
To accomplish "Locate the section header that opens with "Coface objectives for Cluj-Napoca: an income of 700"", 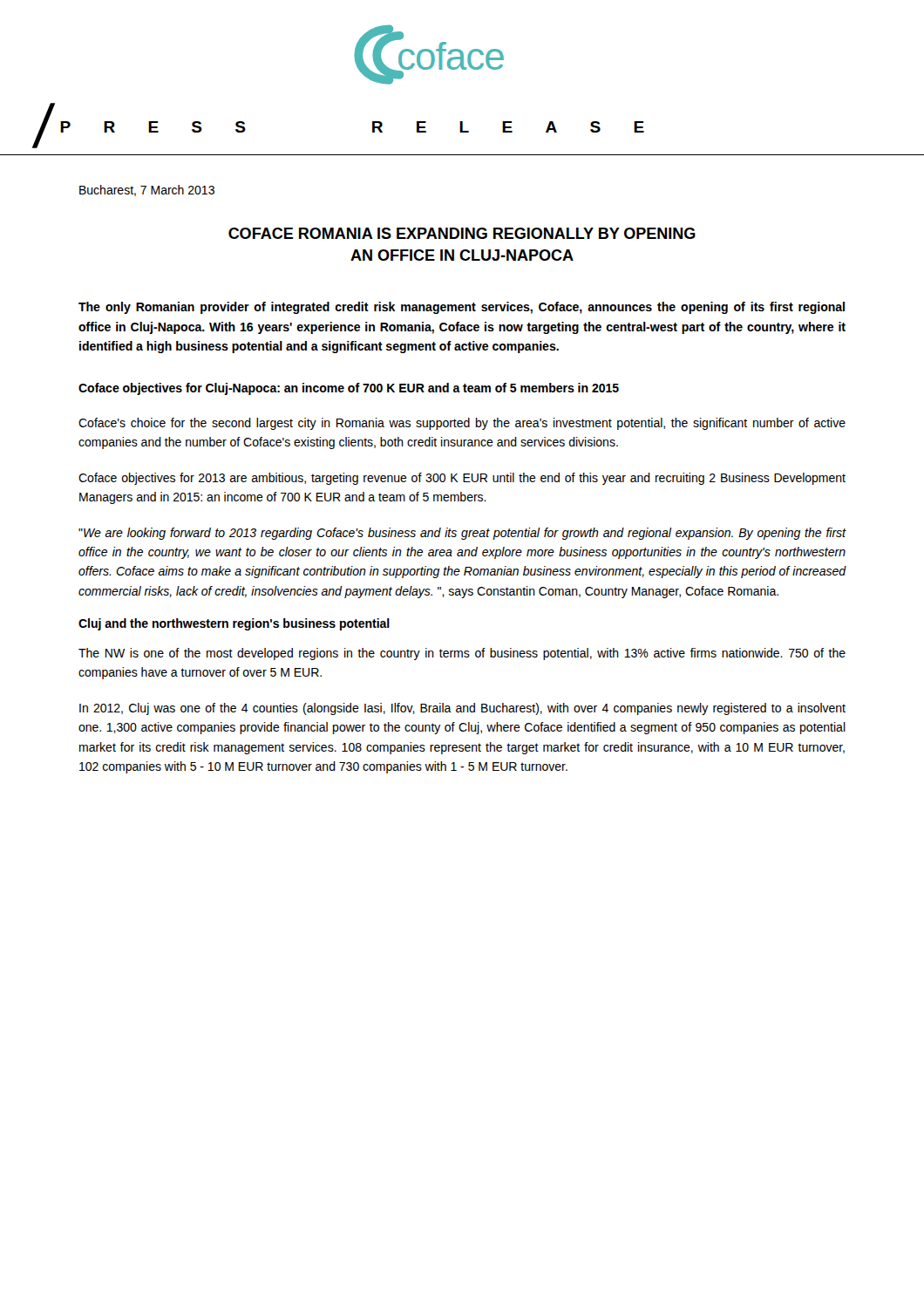I will [x=349, y=388].
